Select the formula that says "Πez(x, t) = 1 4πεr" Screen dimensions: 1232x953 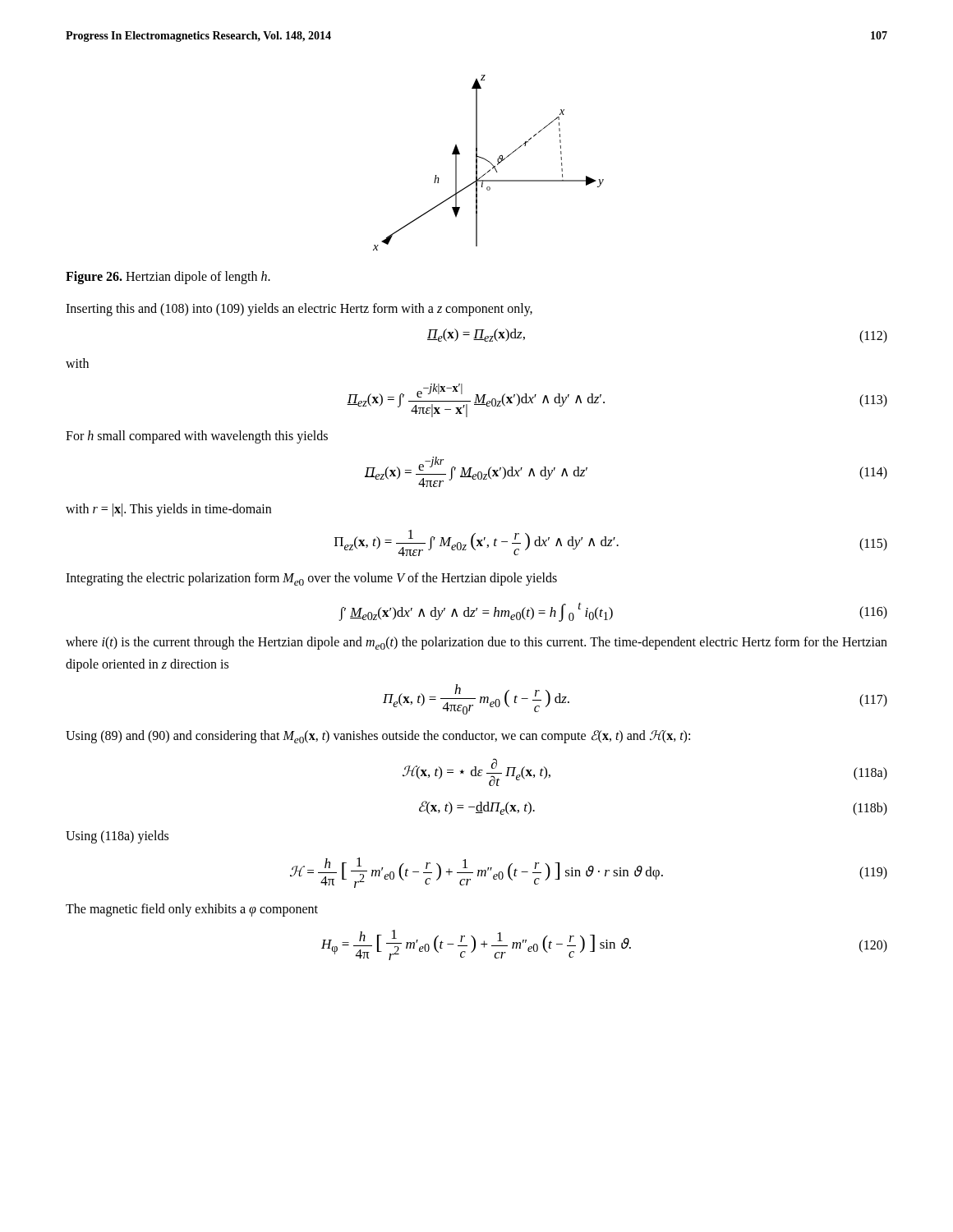(x=610, y=544)
